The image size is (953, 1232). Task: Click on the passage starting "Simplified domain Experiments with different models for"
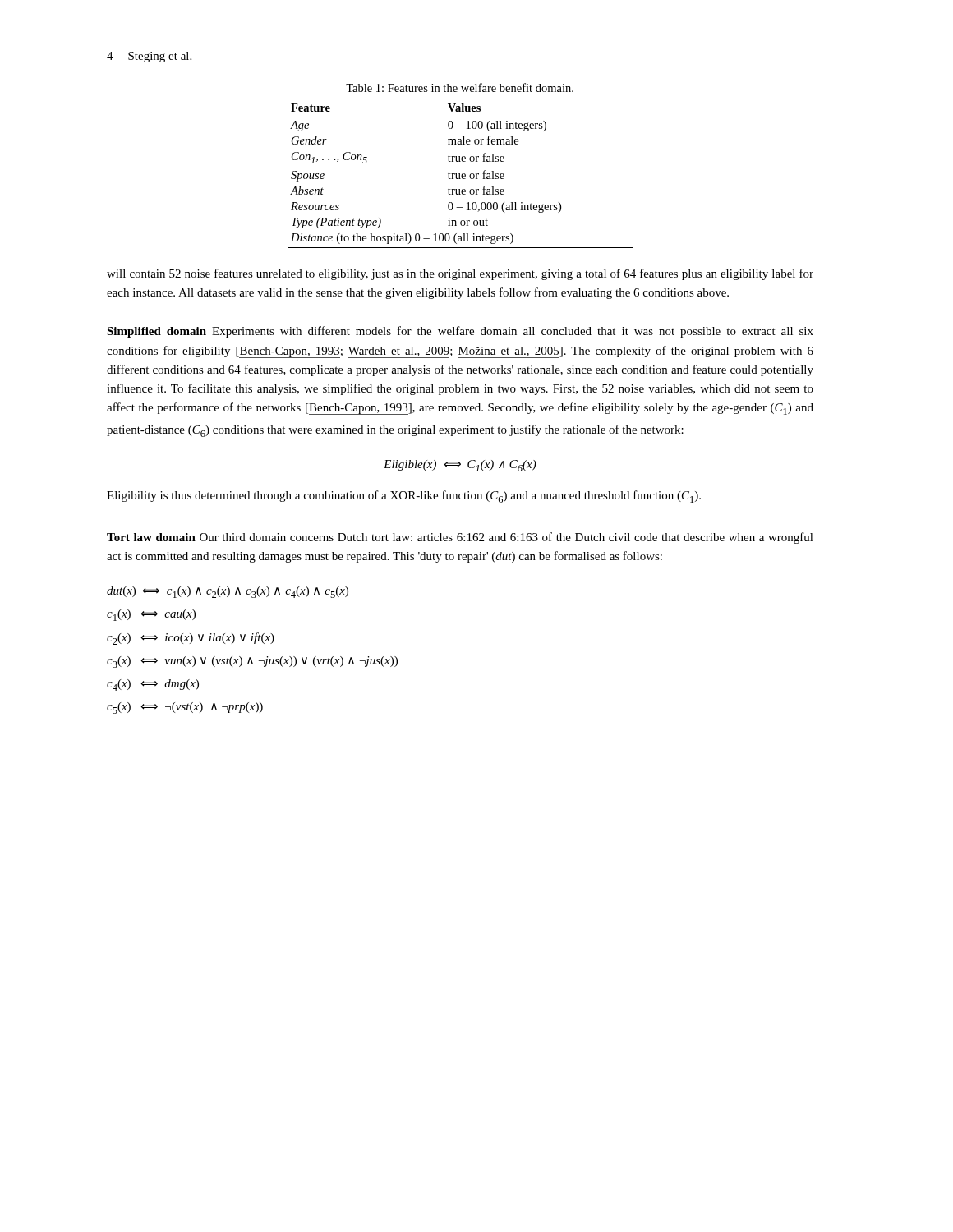460,382
